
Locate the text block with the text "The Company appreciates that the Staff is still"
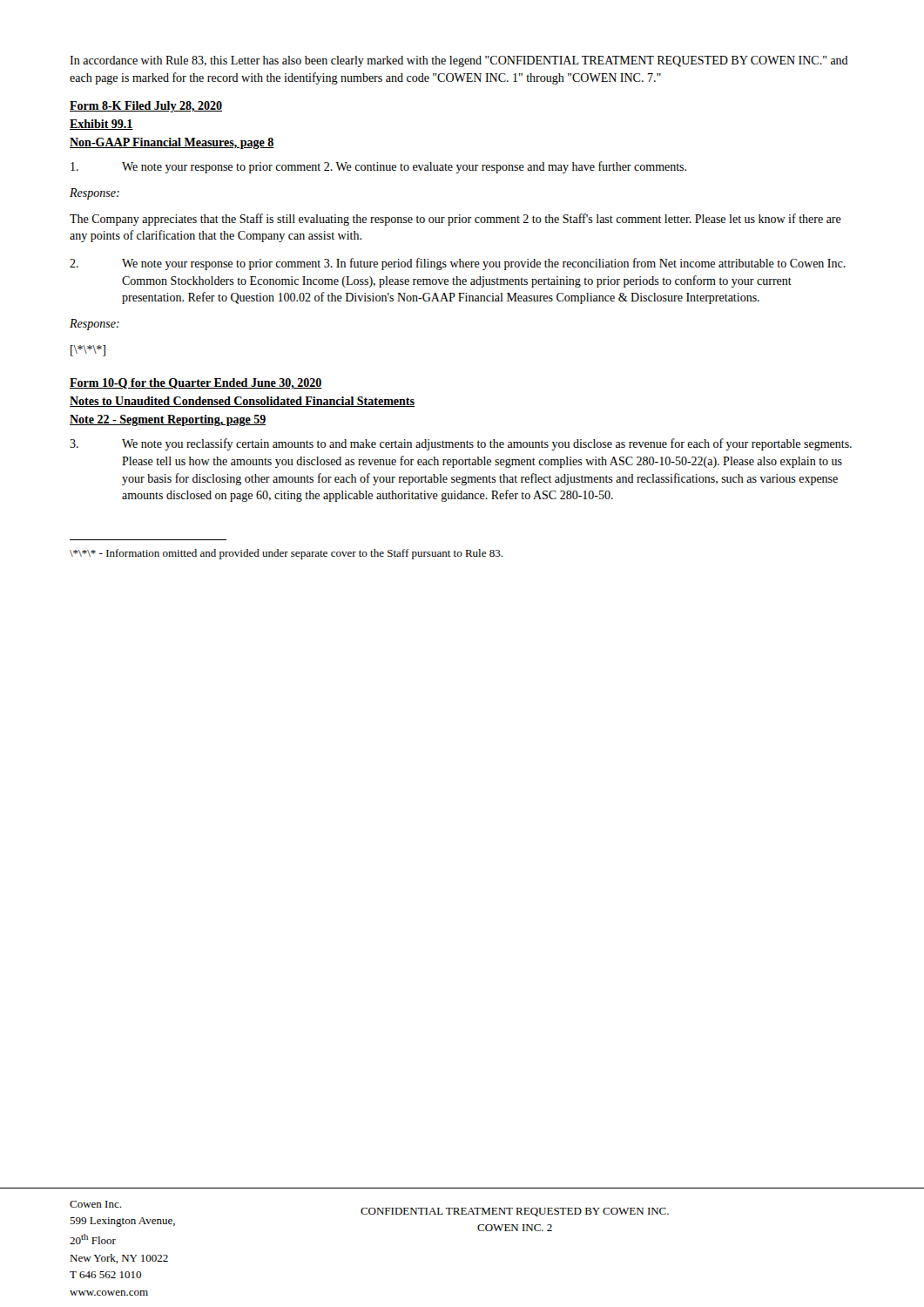tap(455, 227)
